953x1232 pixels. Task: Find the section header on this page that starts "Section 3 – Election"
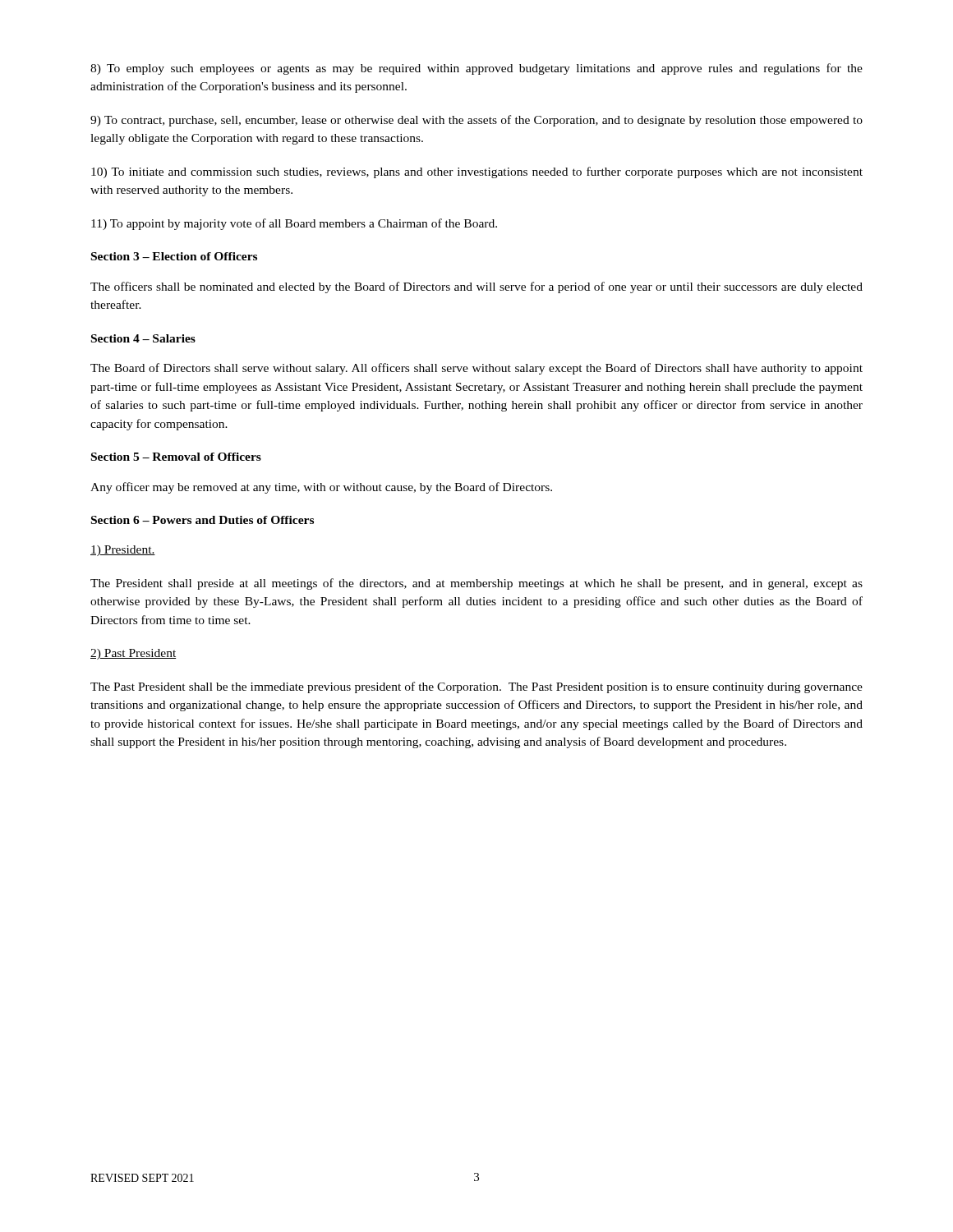[x=174, y=256]
